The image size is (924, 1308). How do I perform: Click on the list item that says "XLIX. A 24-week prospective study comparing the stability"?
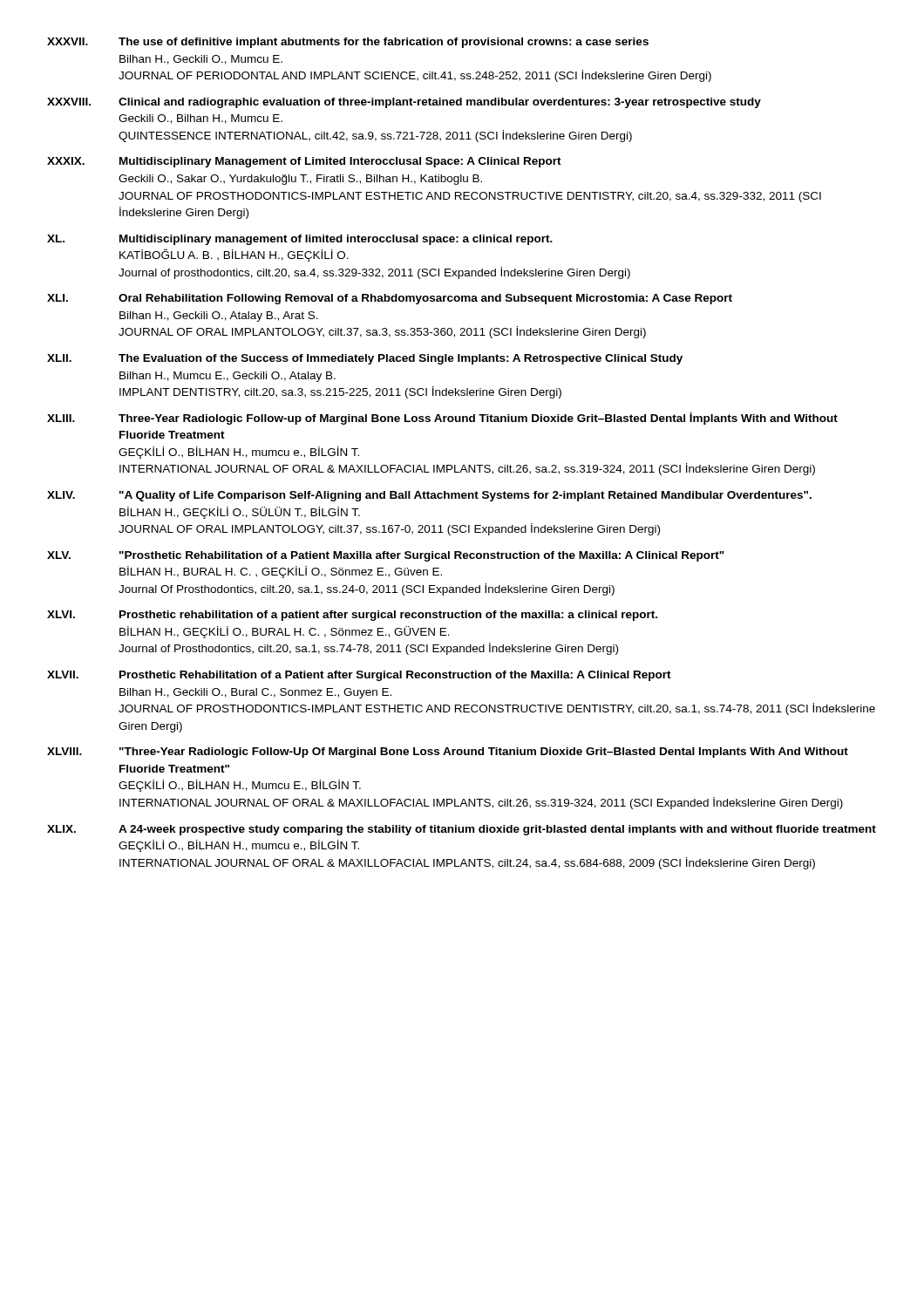click(x=462, y=830)
